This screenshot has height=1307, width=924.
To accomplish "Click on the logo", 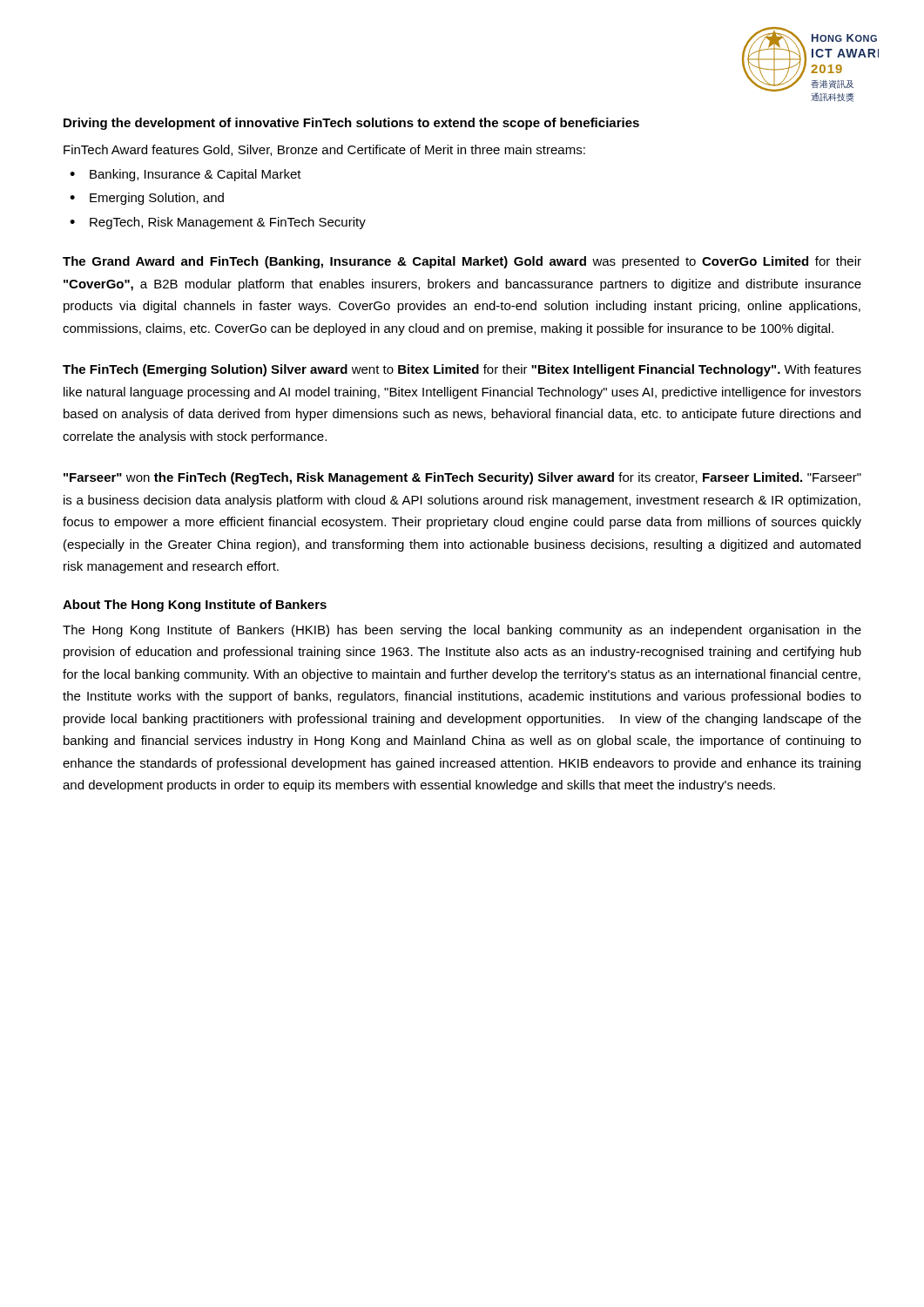I will pos(809,67).
